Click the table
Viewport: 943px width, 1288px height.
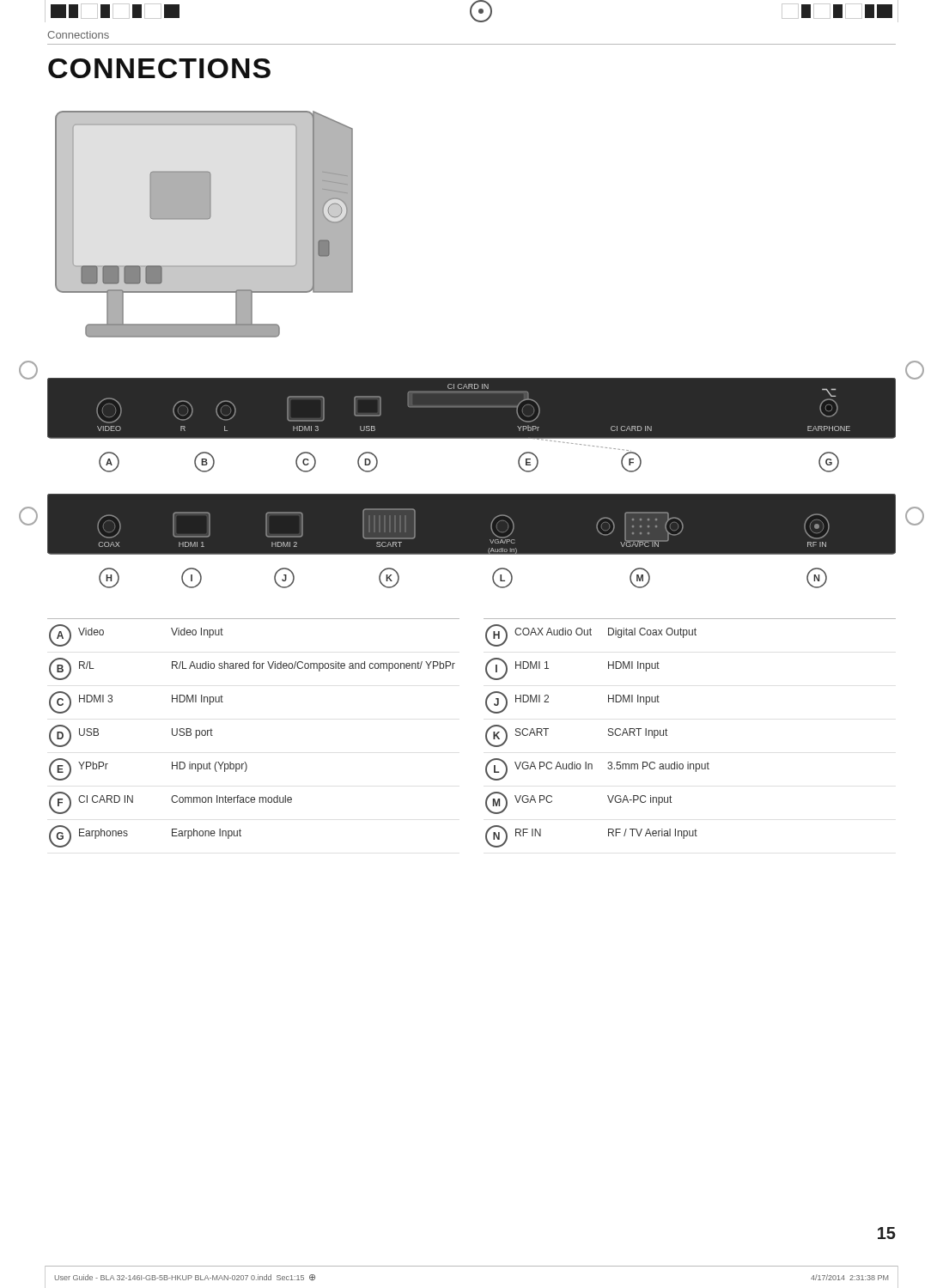coord(472,736)
